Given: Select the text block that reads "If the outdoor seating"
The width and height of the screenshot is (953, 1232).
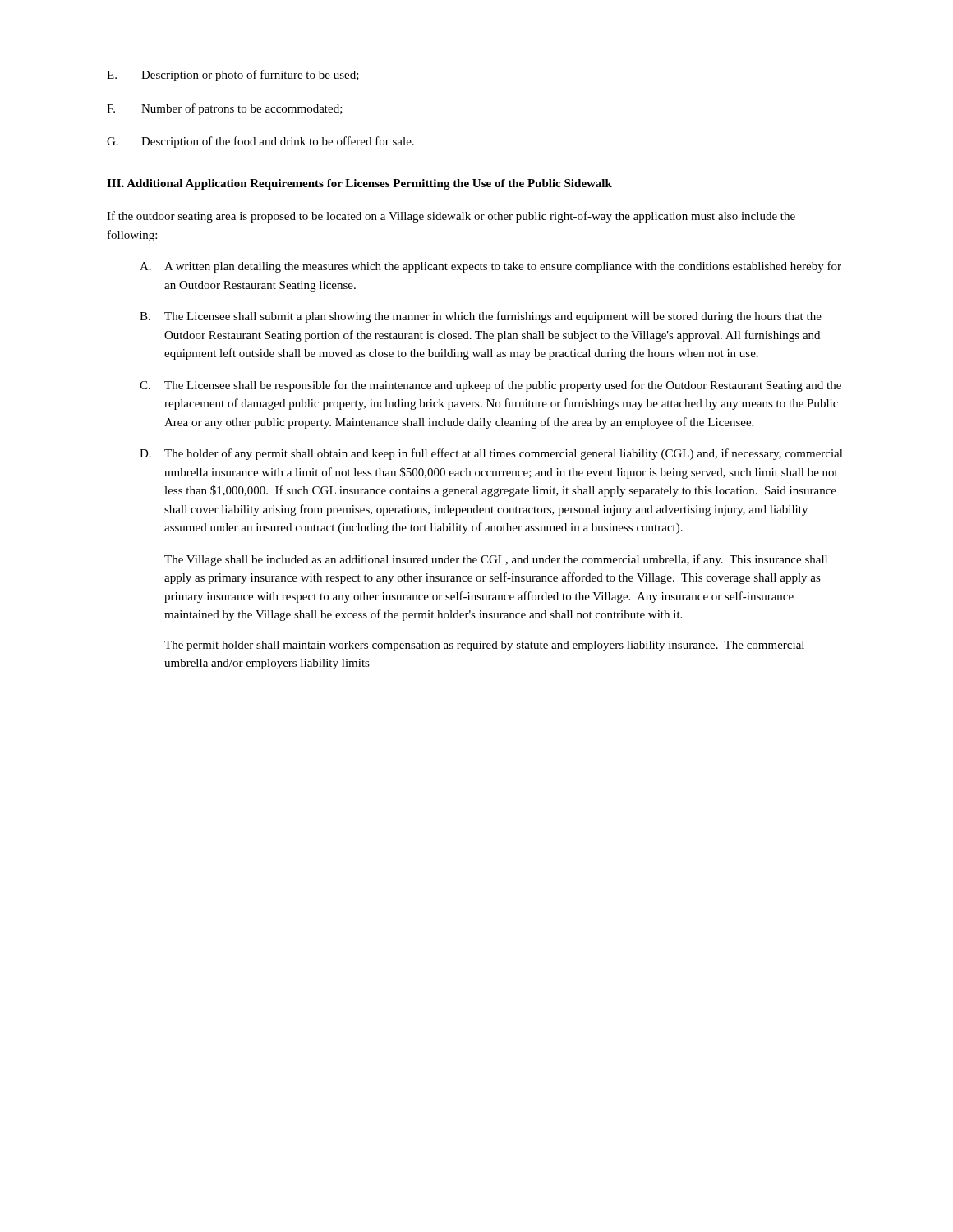Looking at the screenshot, I should tap(451, 225).
